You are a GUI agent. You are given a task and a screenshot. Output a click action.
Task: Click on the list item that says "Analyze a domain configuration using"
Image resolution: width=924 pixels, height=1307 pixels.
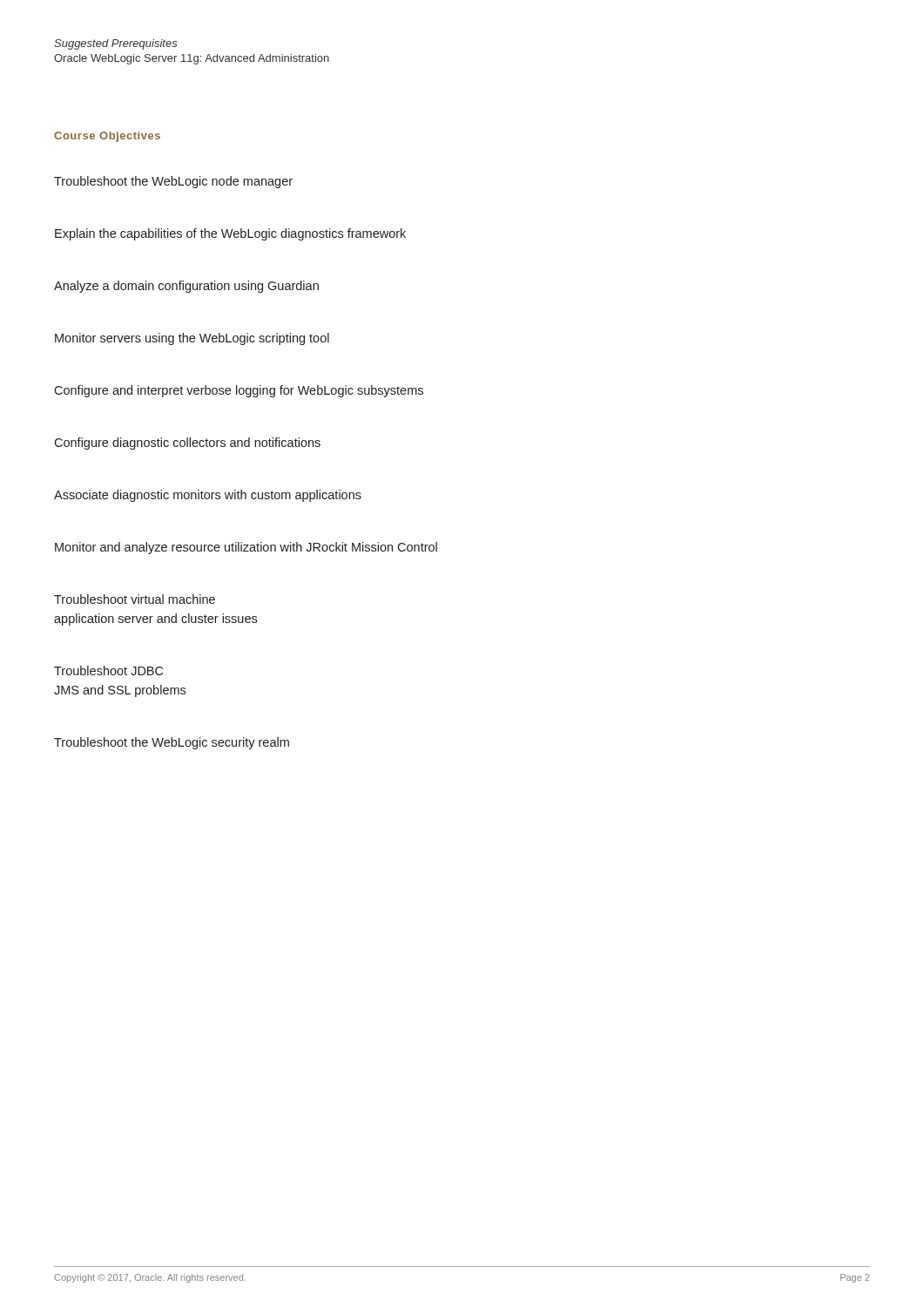pos(187,286)
